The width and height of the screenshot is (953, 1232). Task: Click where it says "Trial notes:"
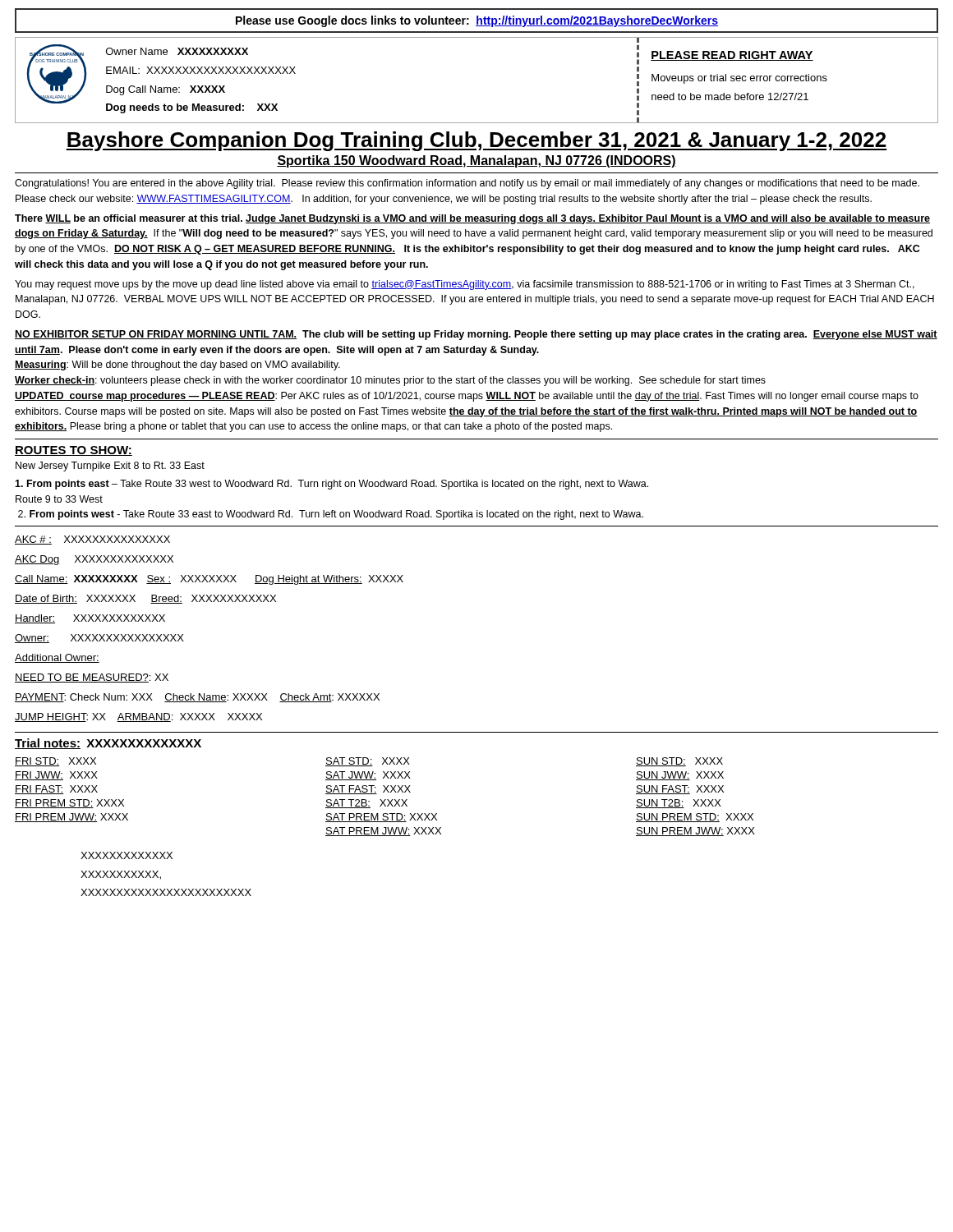tap(48, 743)
